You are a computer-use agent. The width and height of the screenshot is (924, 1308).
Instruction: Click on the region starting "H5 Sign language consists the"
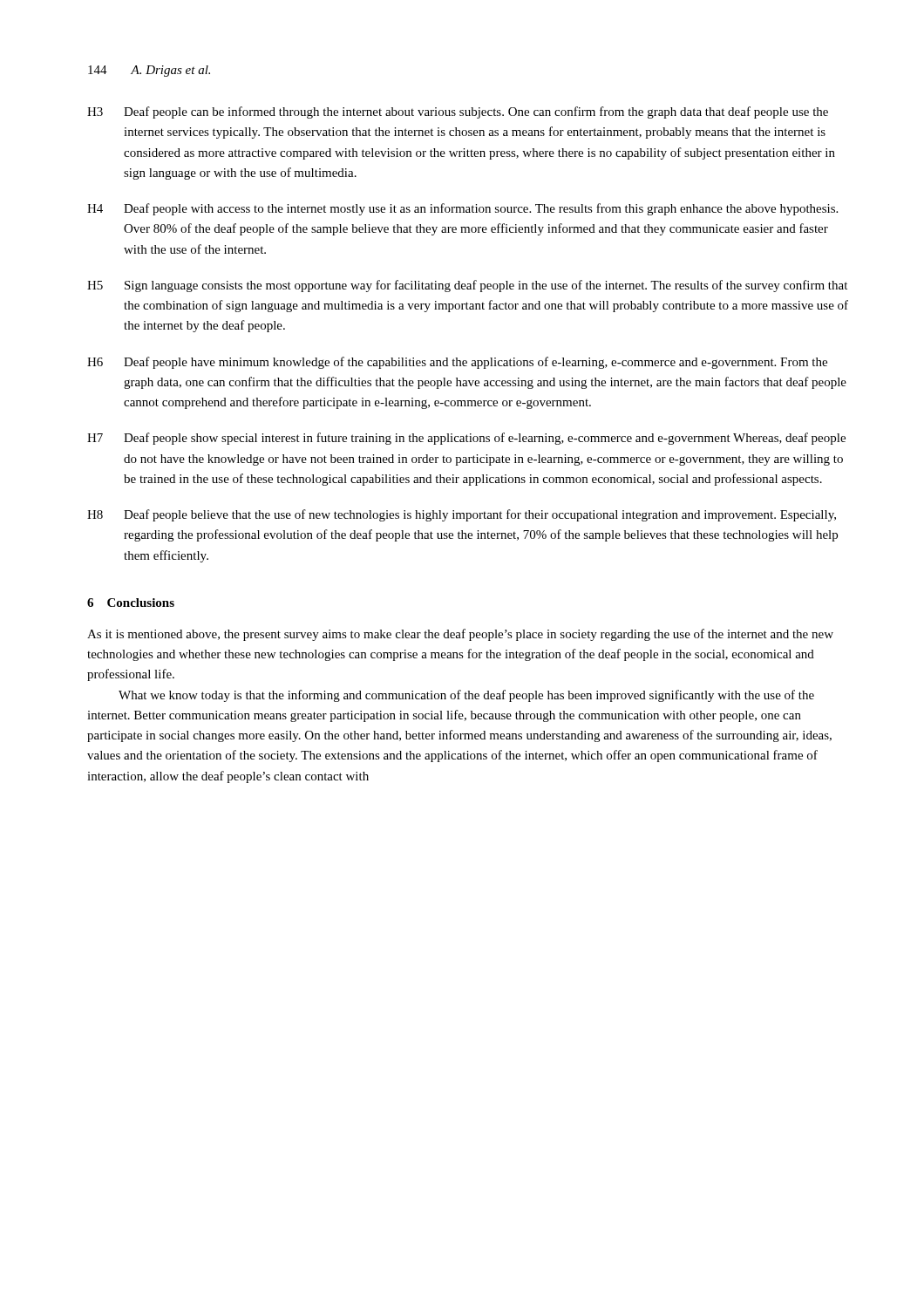point(471,306)
